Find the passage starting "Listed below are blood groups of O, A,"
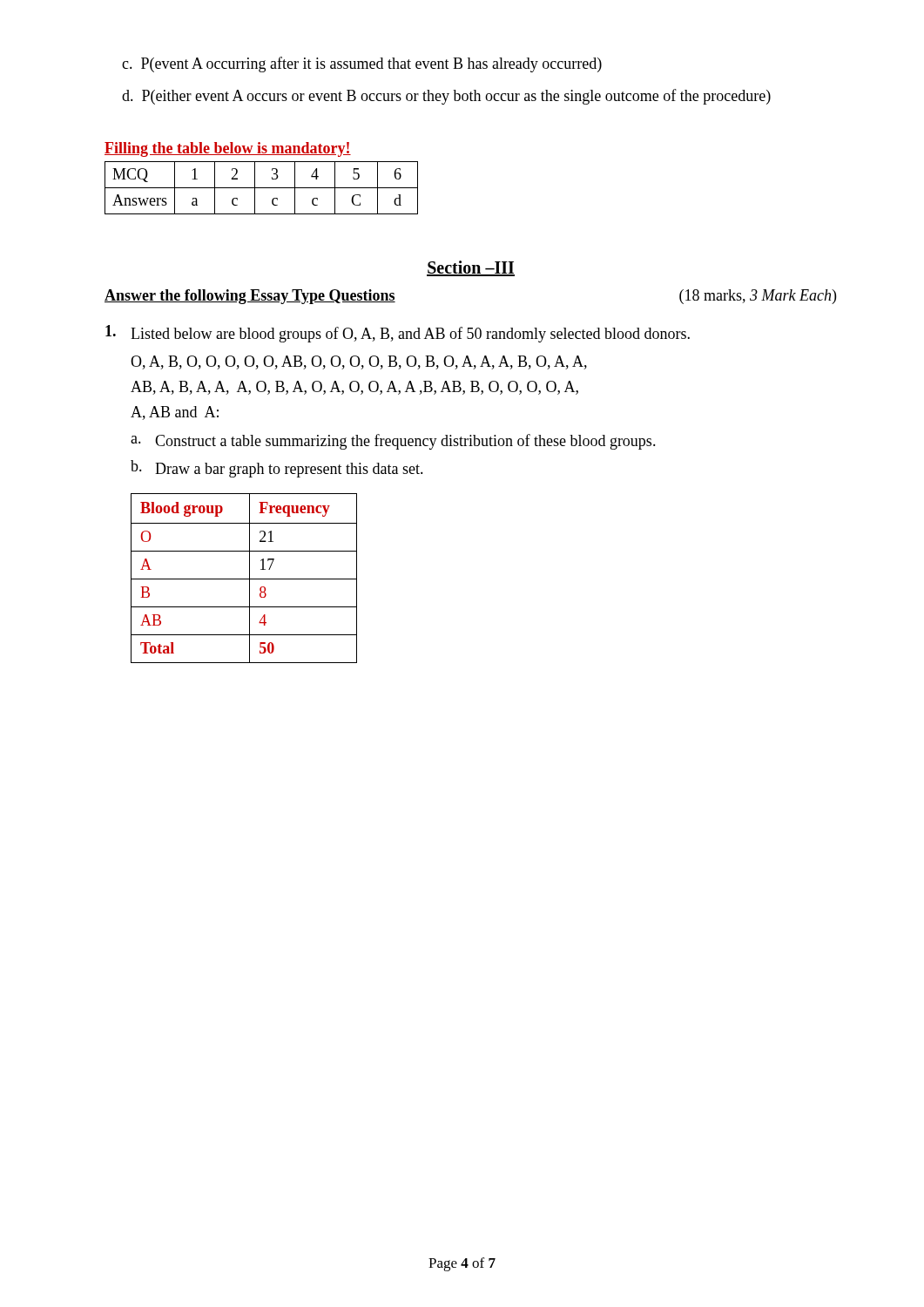 [x=471, y=374]
